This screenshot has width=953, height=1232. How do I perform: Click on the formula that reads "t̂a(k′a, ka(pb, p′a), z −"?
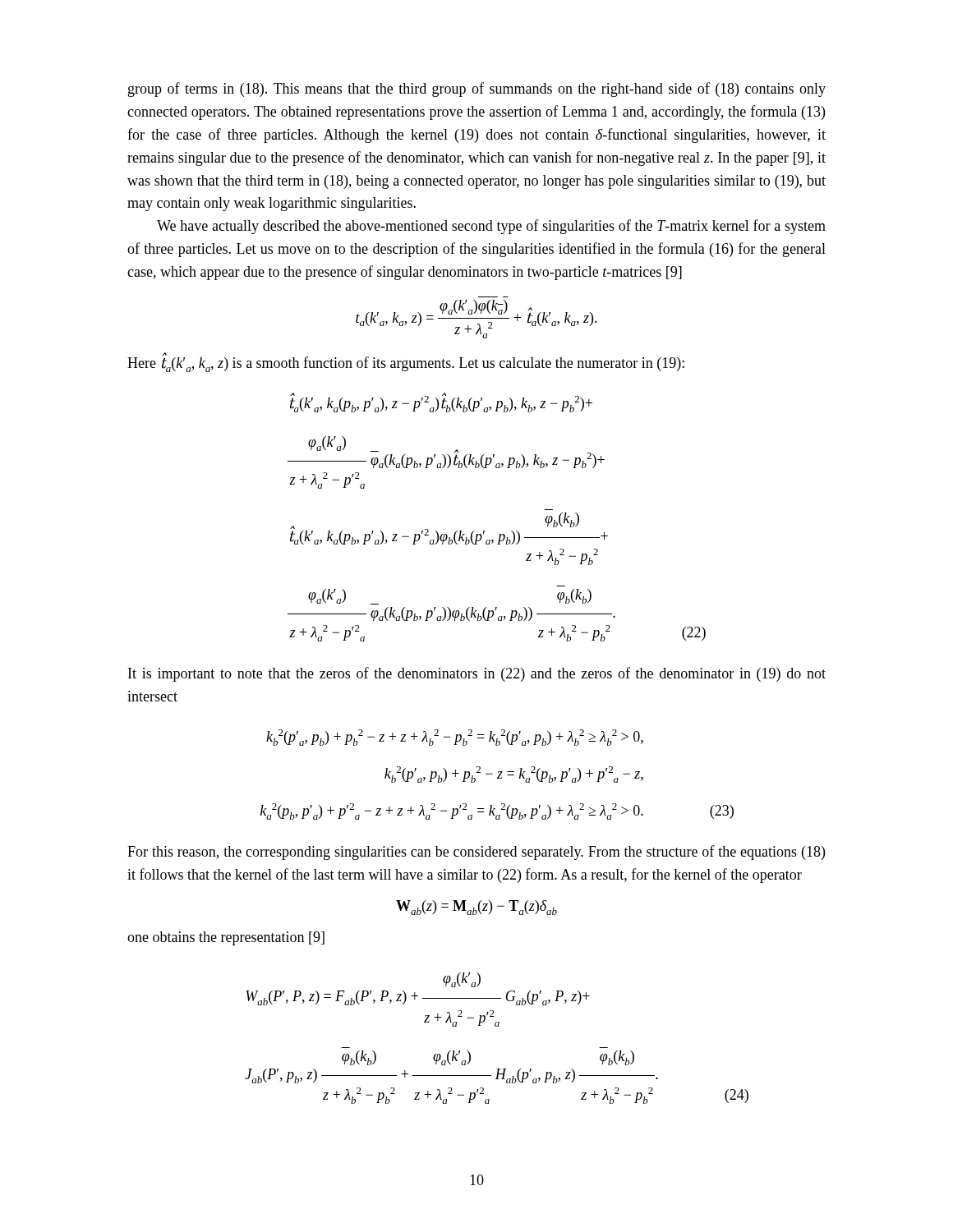pyautogui.click(x=441, y=402)
